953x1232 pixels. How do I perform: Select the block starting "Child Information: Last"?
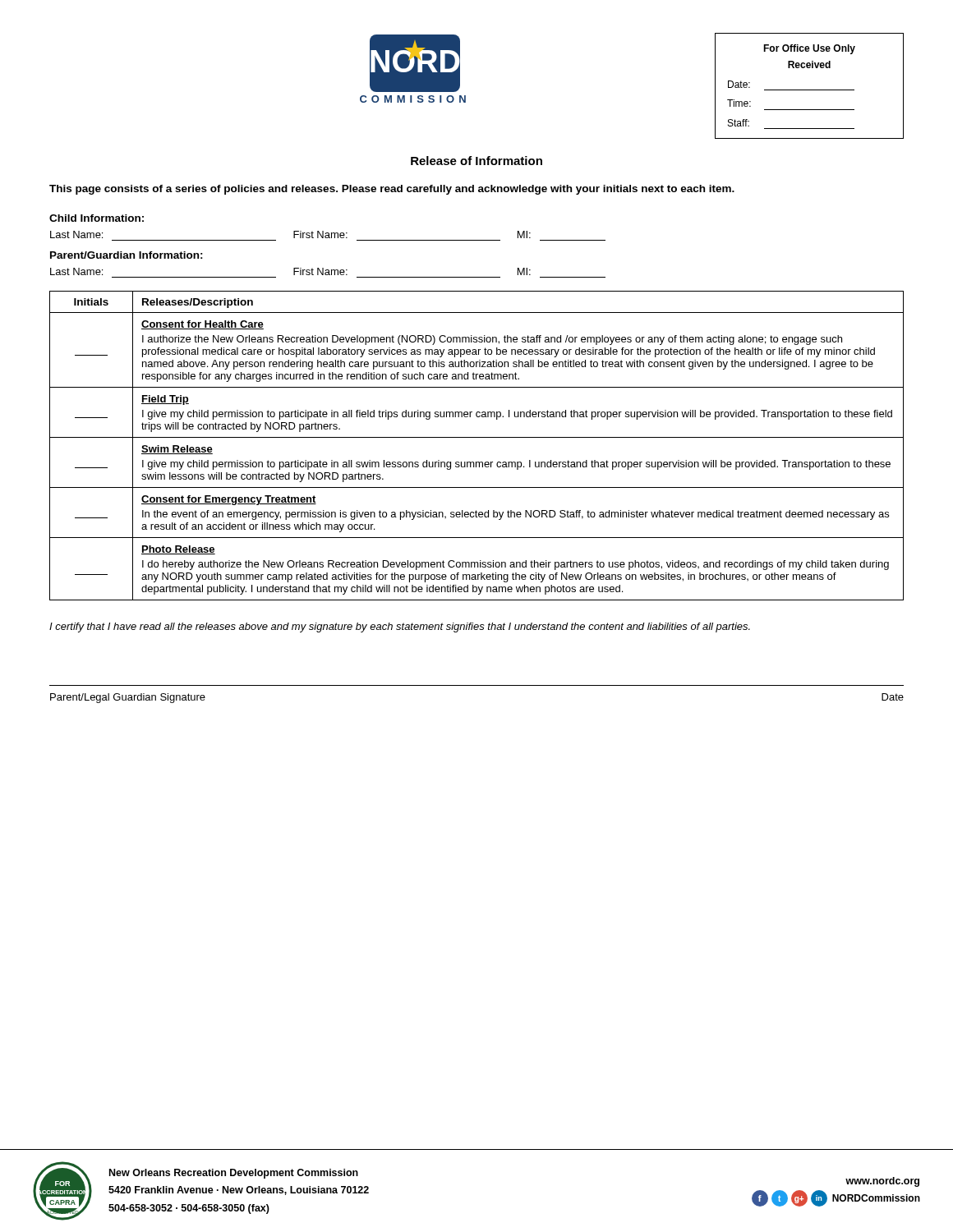point(97,218)
